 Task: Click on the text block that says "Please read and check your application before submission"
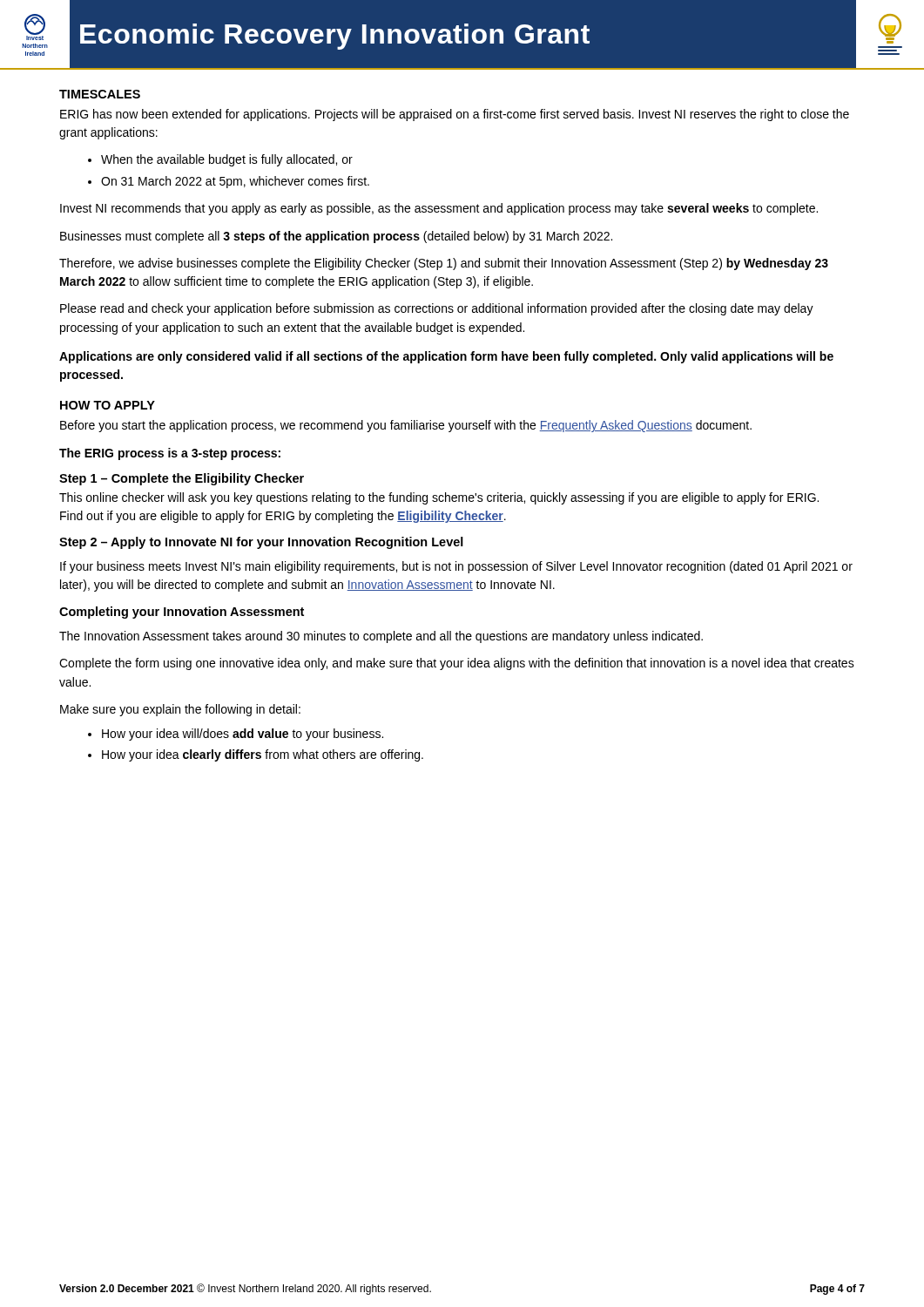coord(436,318)
